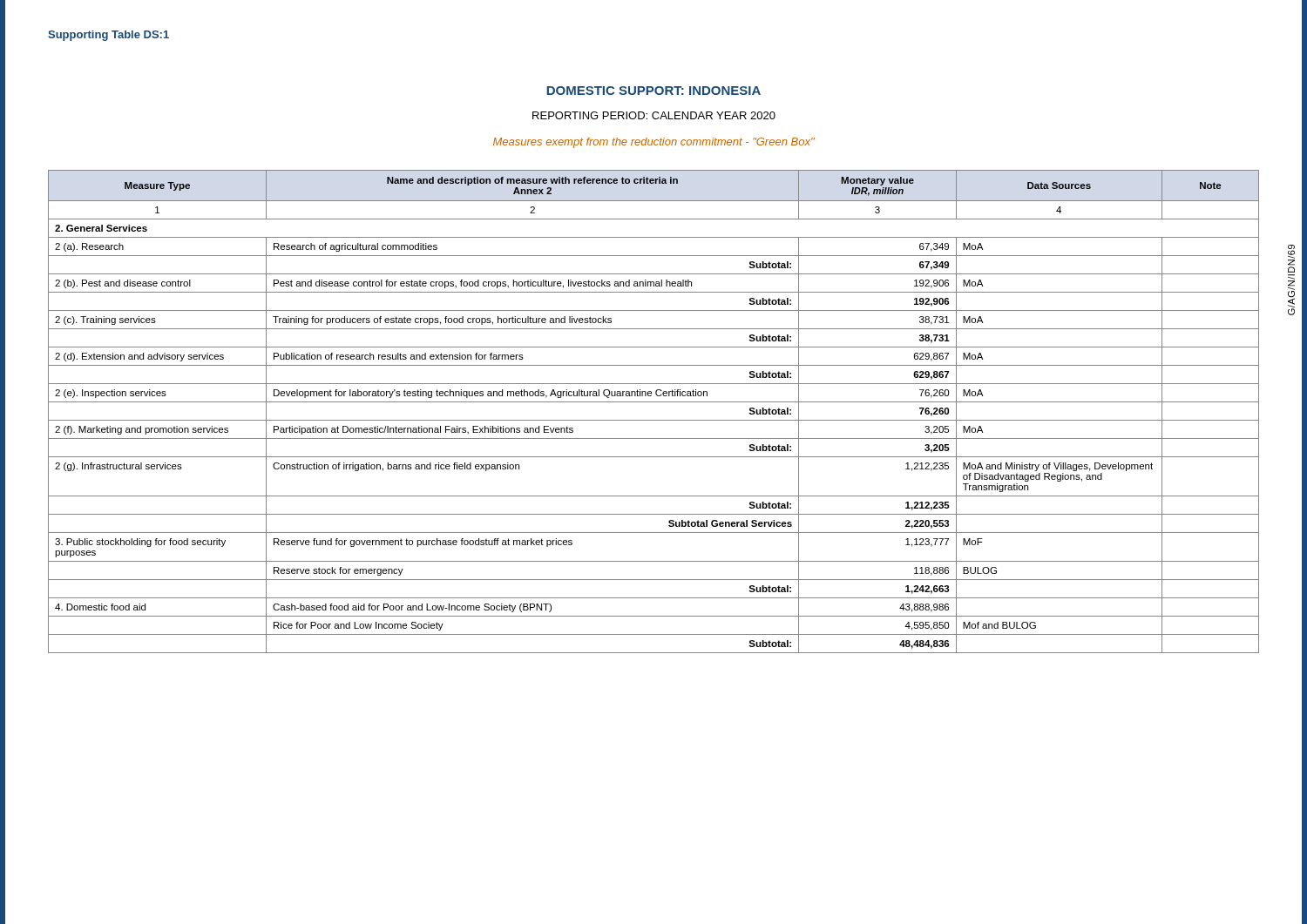
Task: Select the title containing "DOMESTIC SUPPORT: INDONESIA"
Action: point(654,90)
